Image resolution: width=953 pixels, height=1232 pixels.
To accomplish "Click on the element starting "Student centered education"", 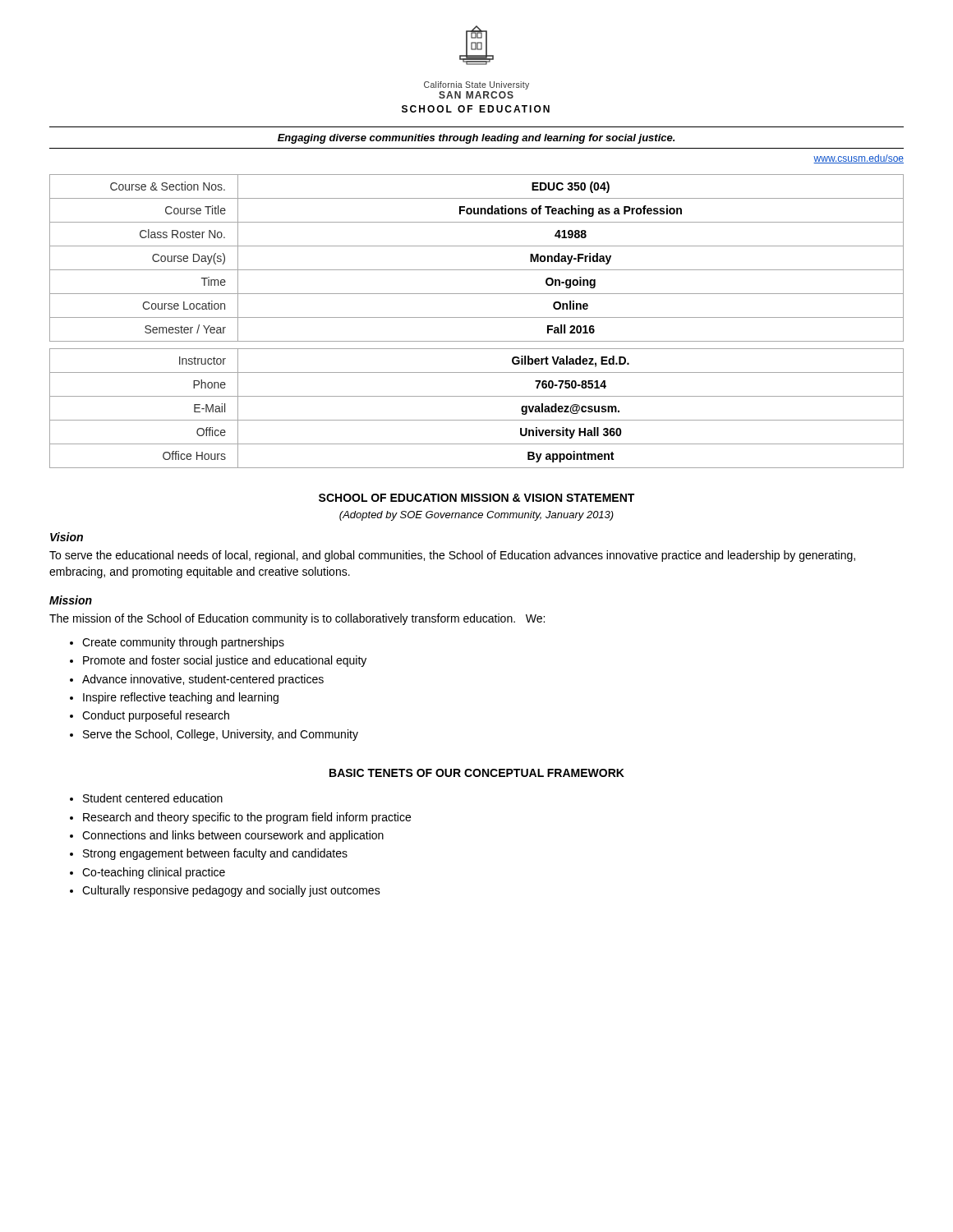I will [x=153, y=798].
